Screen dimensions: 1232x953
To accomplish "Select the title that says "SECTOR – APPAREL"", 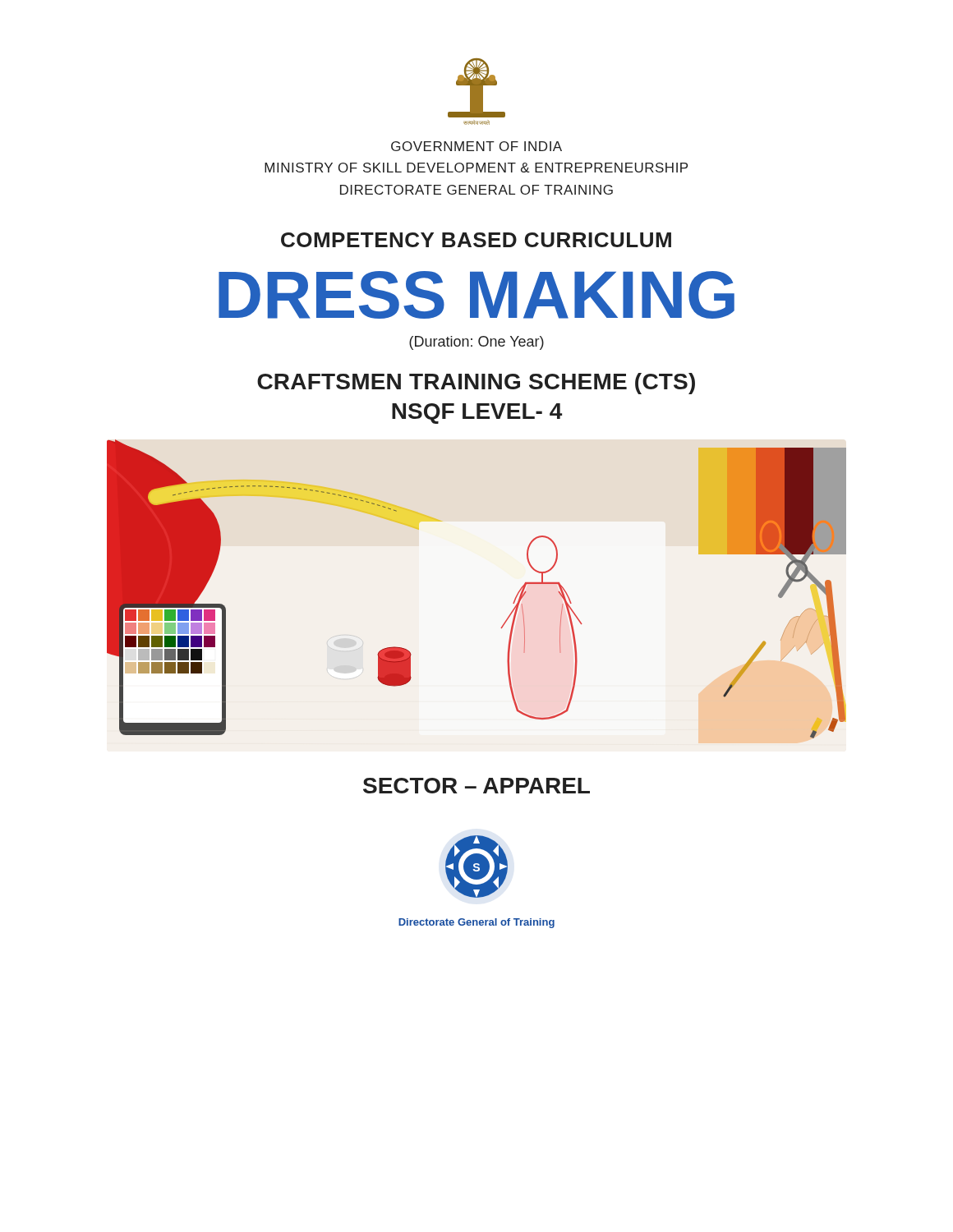I will (x=476, y=786).
